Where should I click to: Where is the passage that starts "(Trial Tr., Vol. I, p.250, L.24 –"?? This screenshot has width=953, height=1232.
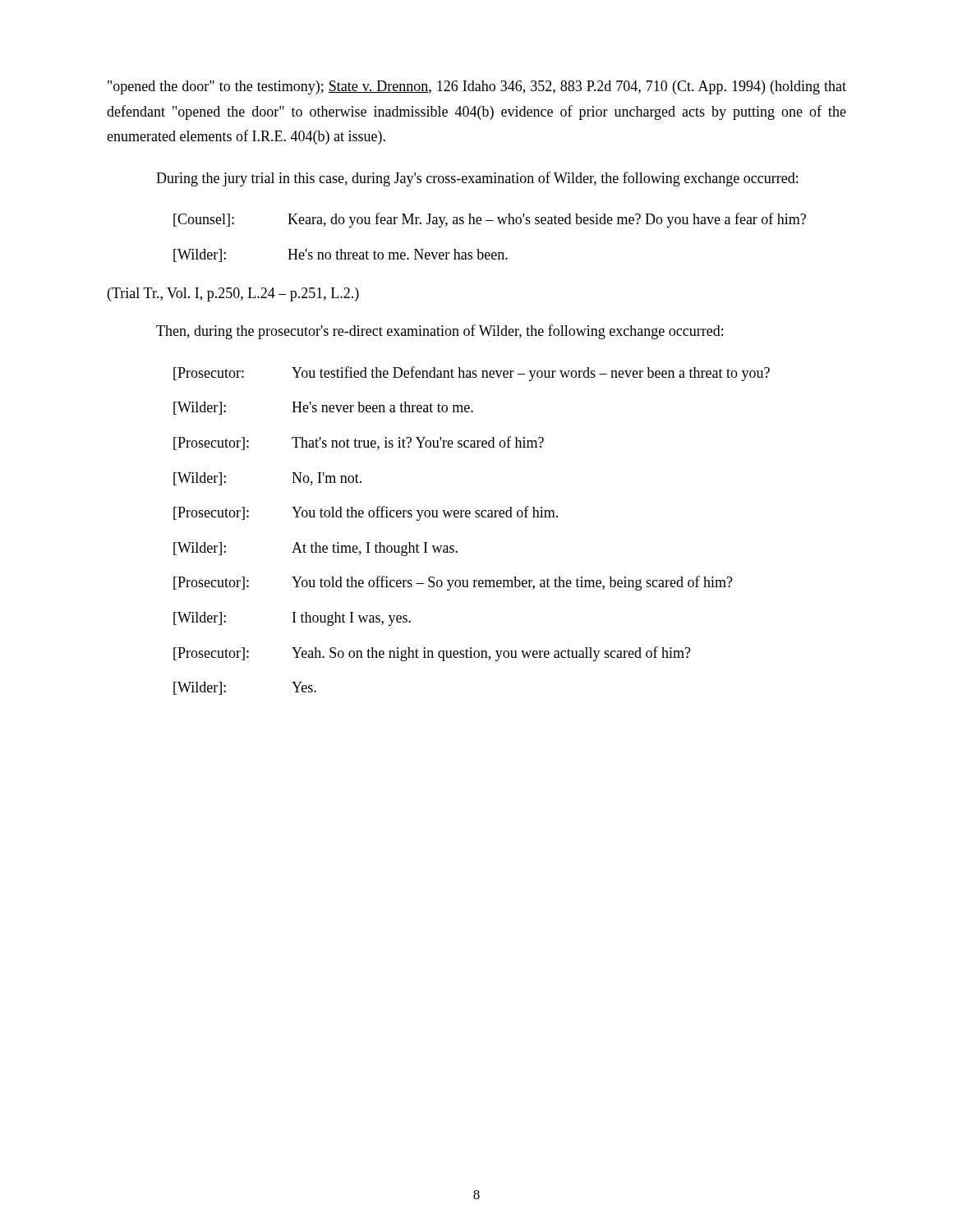tap(233, 293)
